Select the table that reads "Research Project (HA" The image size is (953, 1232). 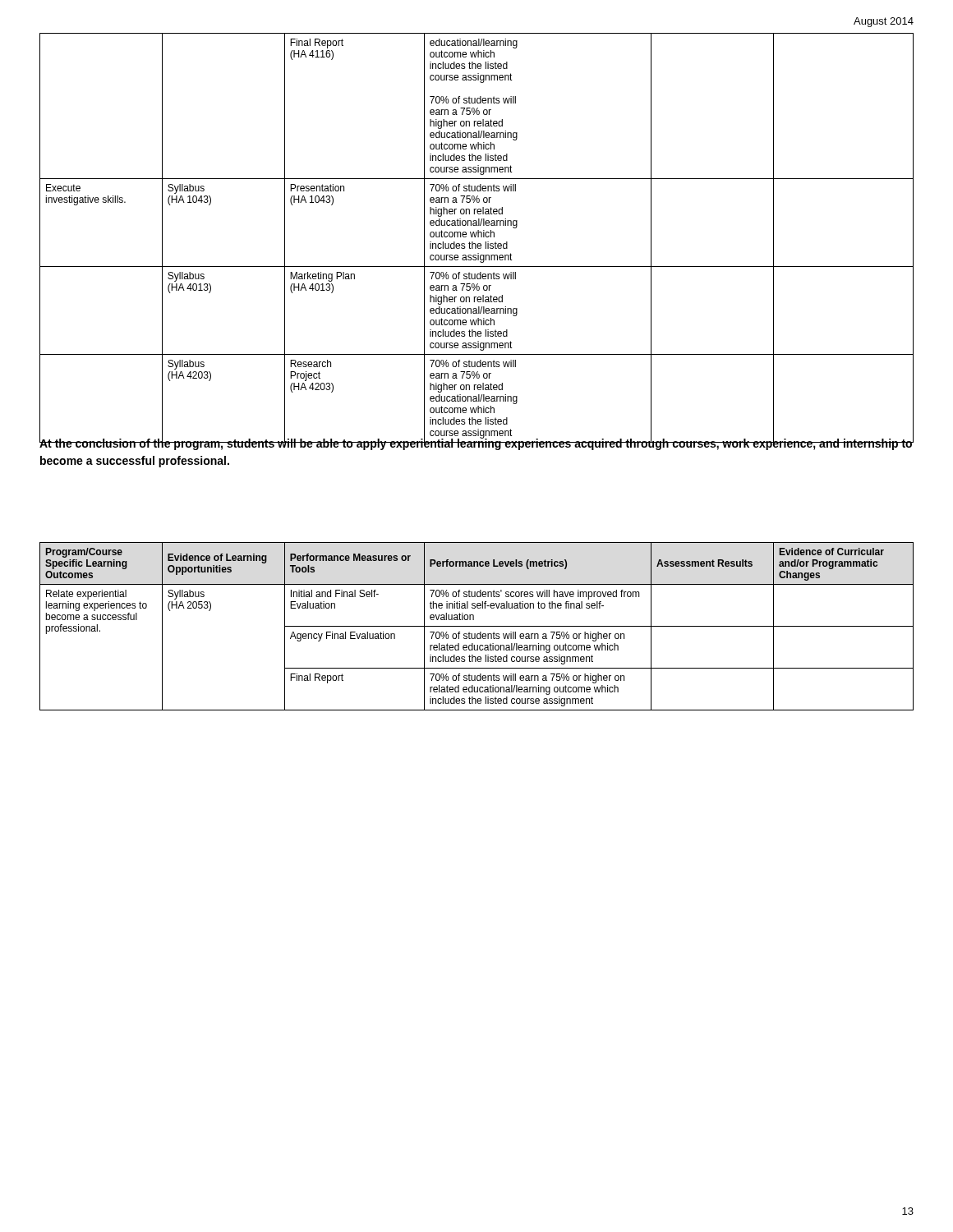[x=476, y=238]
